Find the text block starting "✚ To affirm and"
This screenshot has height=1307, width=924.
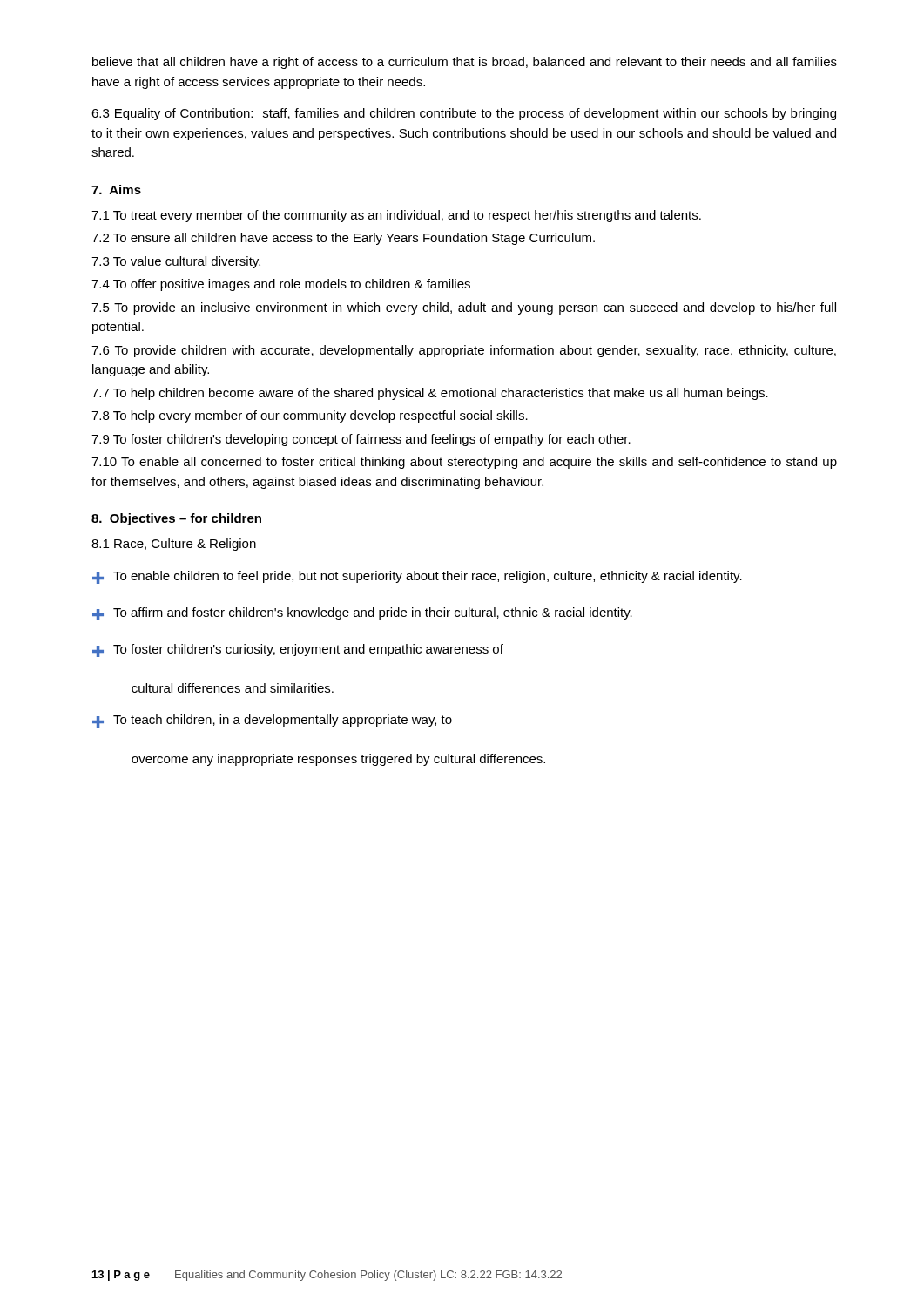point(464,615)
